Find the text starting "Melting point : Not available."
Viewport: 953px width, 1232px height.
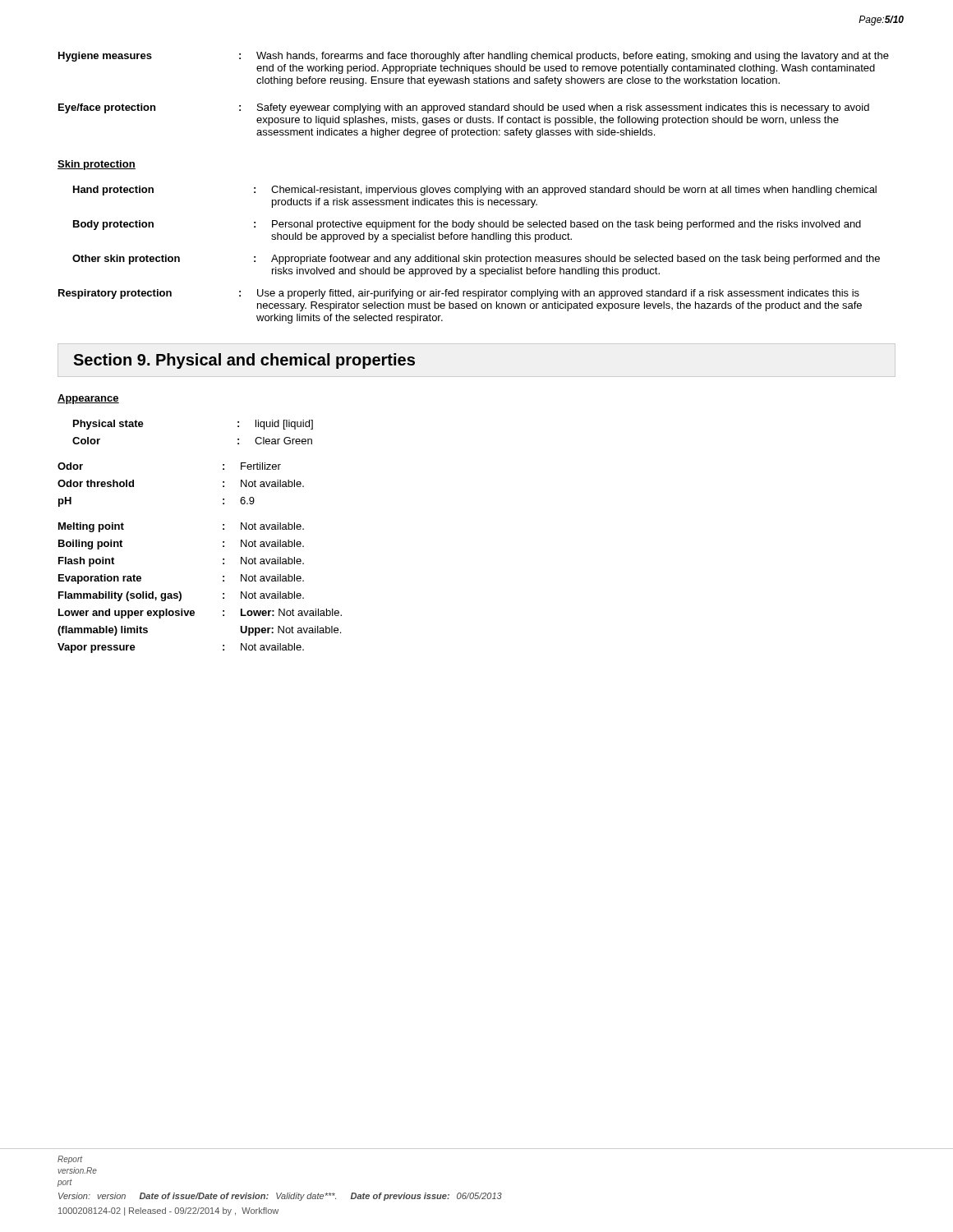(92, 527)
